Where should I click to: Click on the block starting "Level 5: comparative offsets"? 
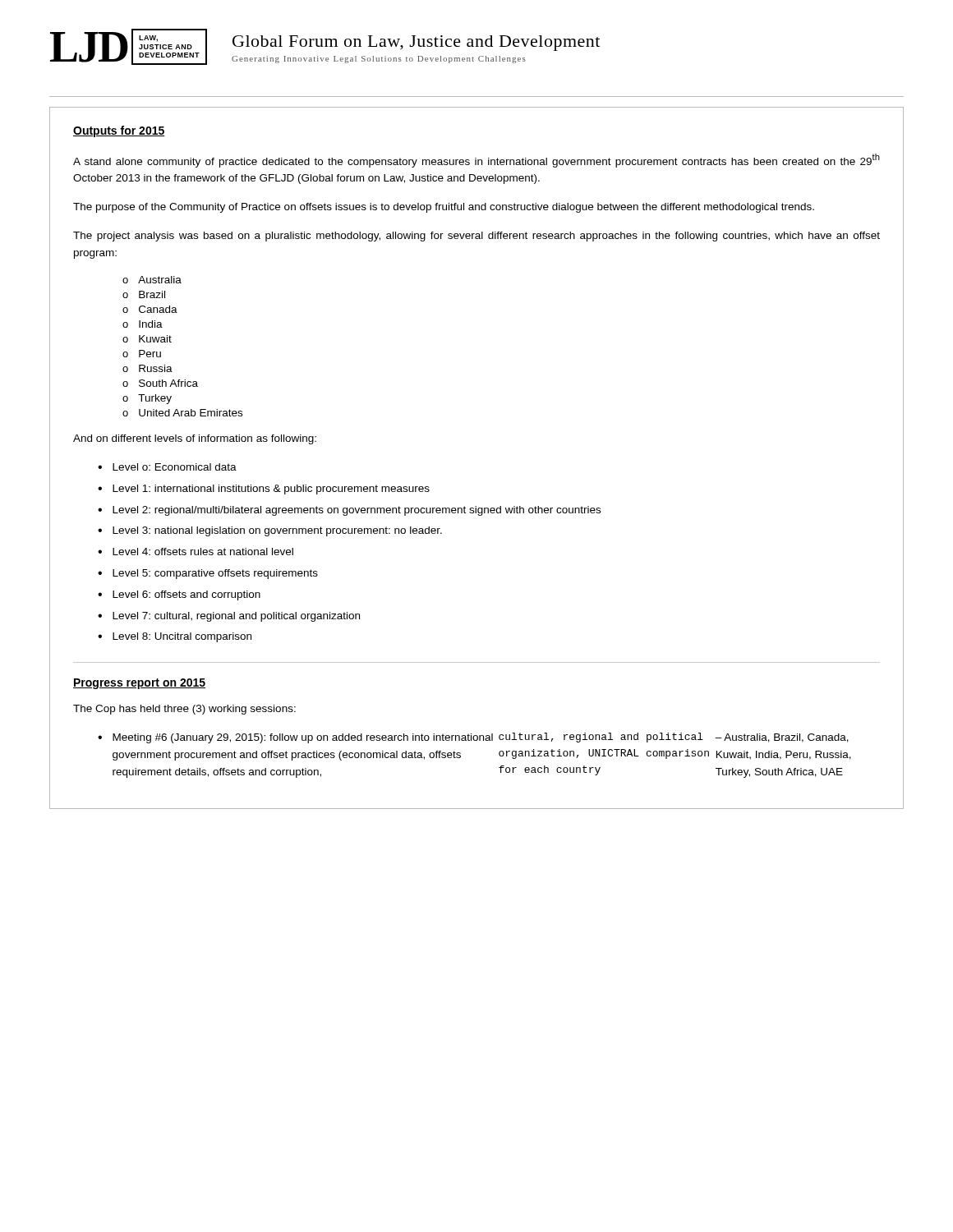pyautogui.click(x=215, y=573)
